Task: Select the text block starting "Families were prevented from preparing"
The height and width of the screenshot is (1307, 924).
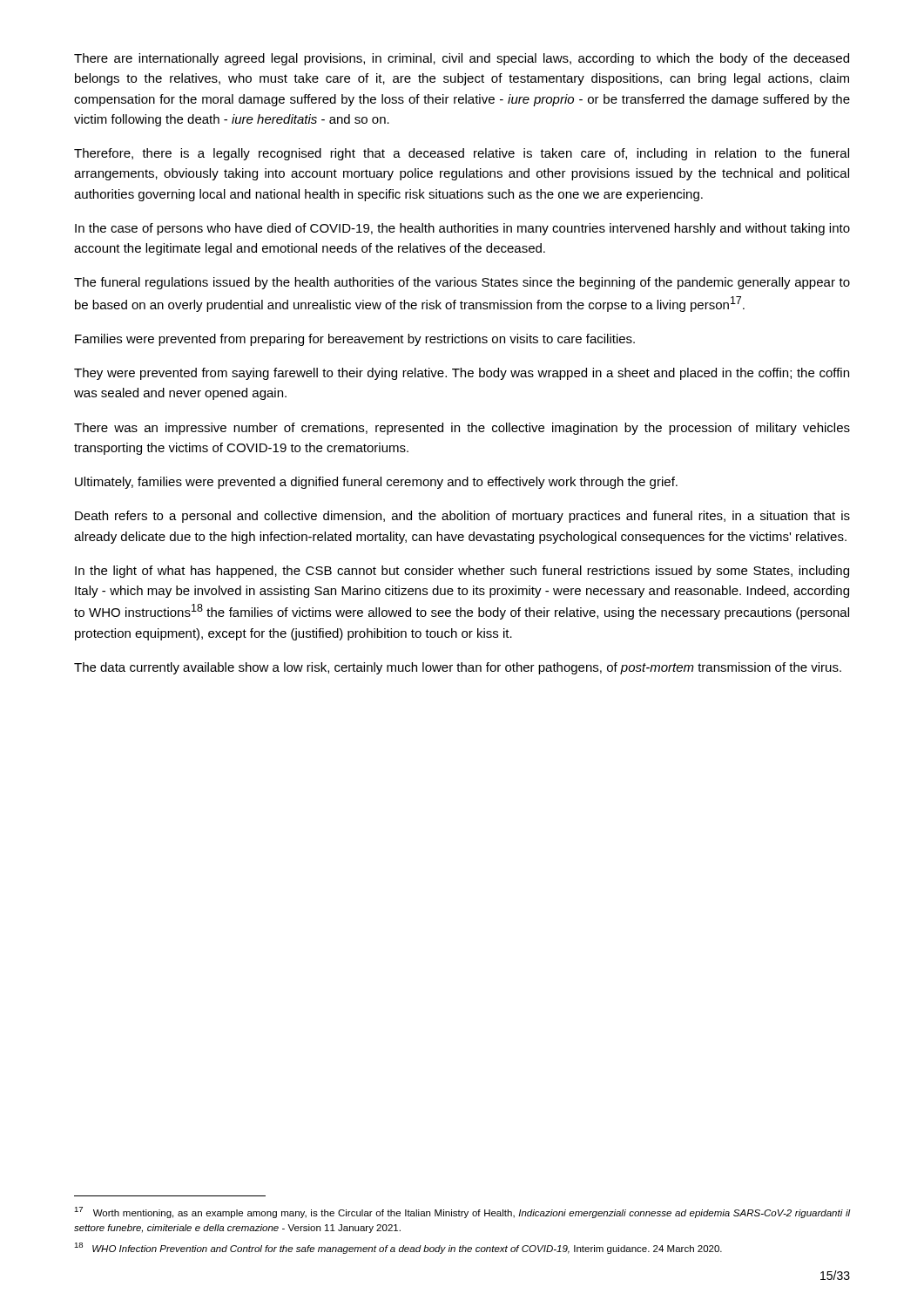Action: pos(355,338)
